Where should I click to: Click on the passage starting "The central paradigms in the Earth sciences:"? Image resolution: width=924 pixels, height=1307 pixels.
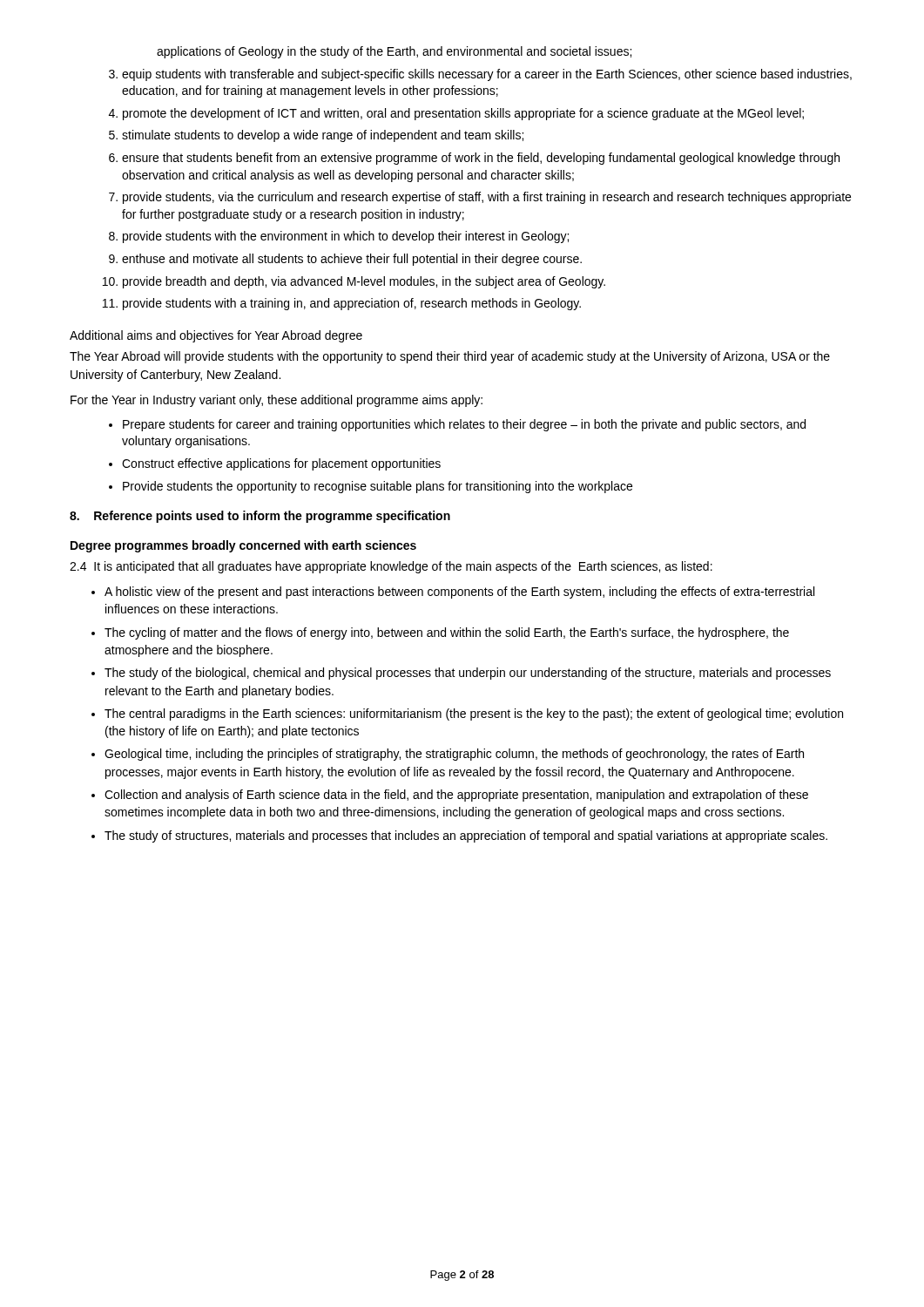[474, 722]
